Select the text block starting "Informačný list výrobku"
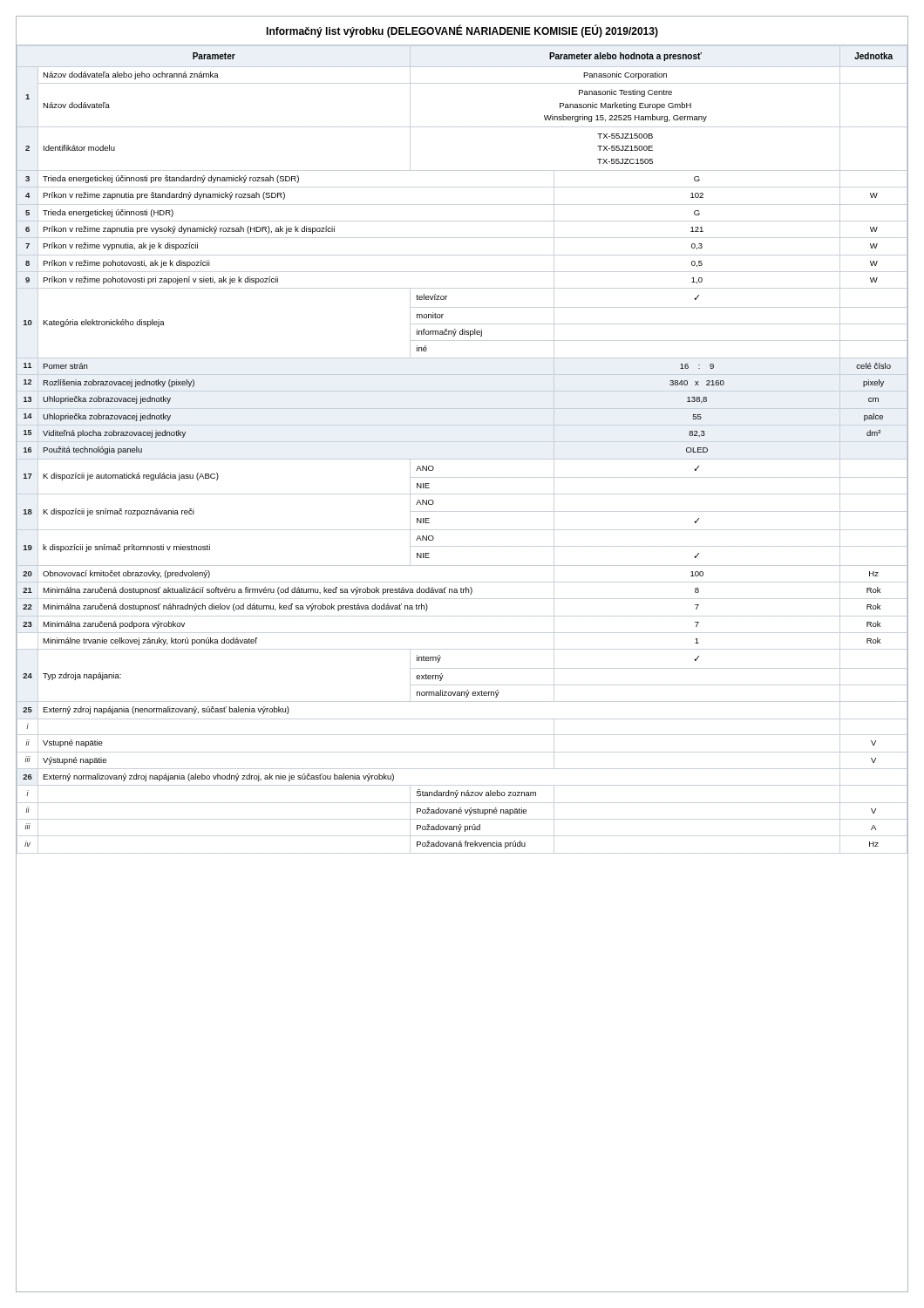 click(462, 31)
